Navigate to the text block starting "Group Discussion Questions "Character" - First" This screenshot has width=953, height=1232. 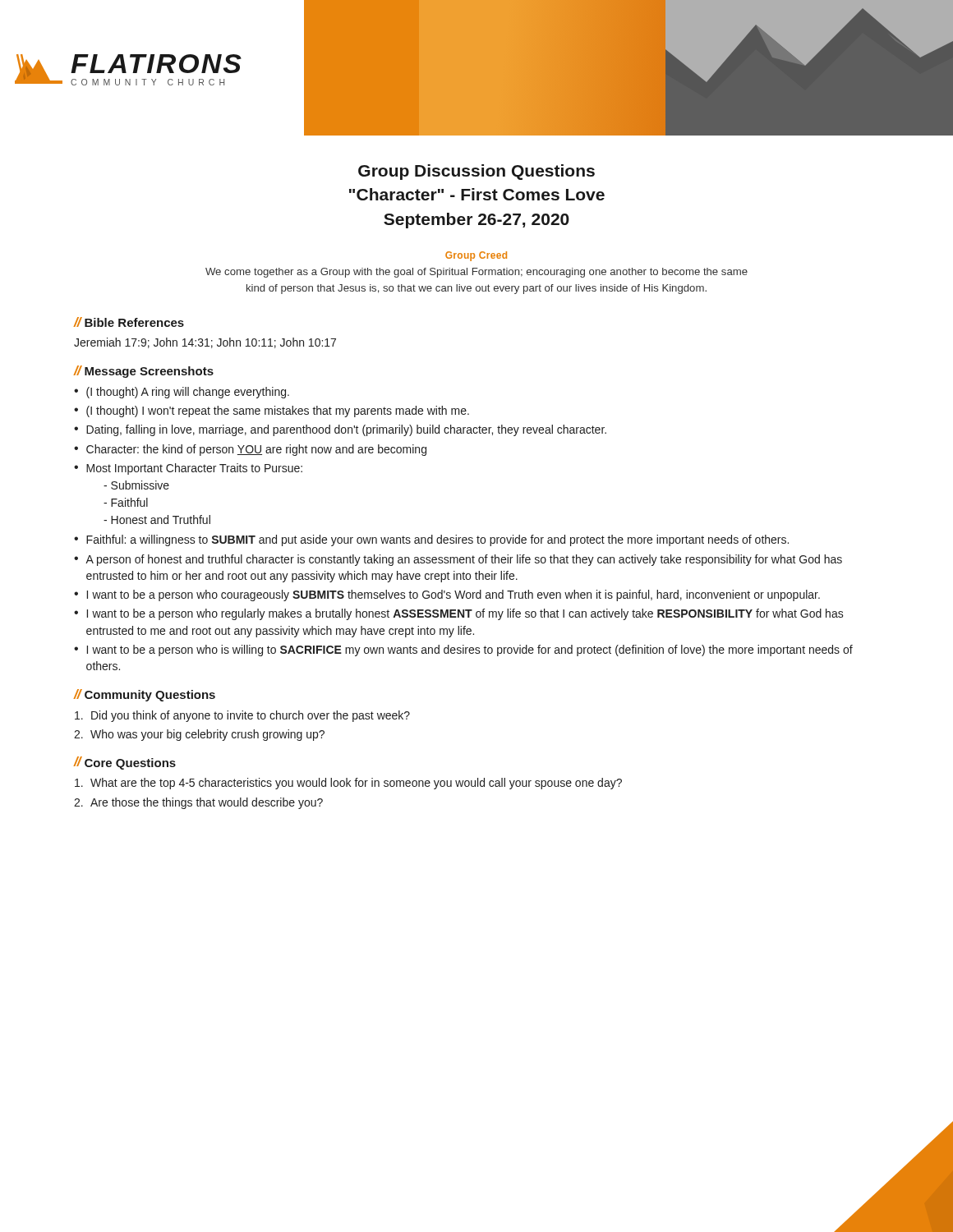[x=476, y=195]
